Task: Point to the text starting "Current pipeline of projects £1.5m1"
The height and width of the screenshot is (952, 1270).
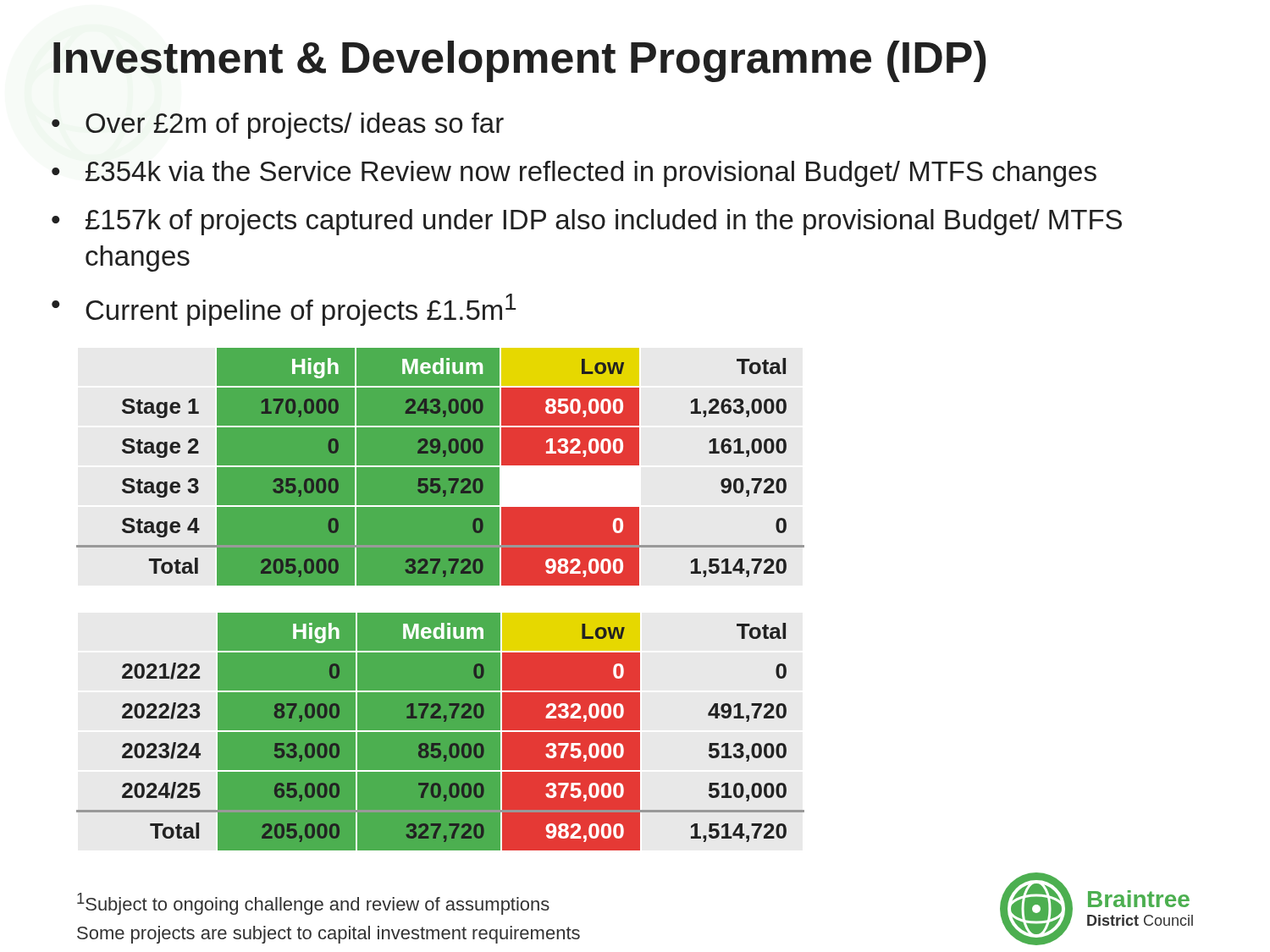Action: pos(301,307)
